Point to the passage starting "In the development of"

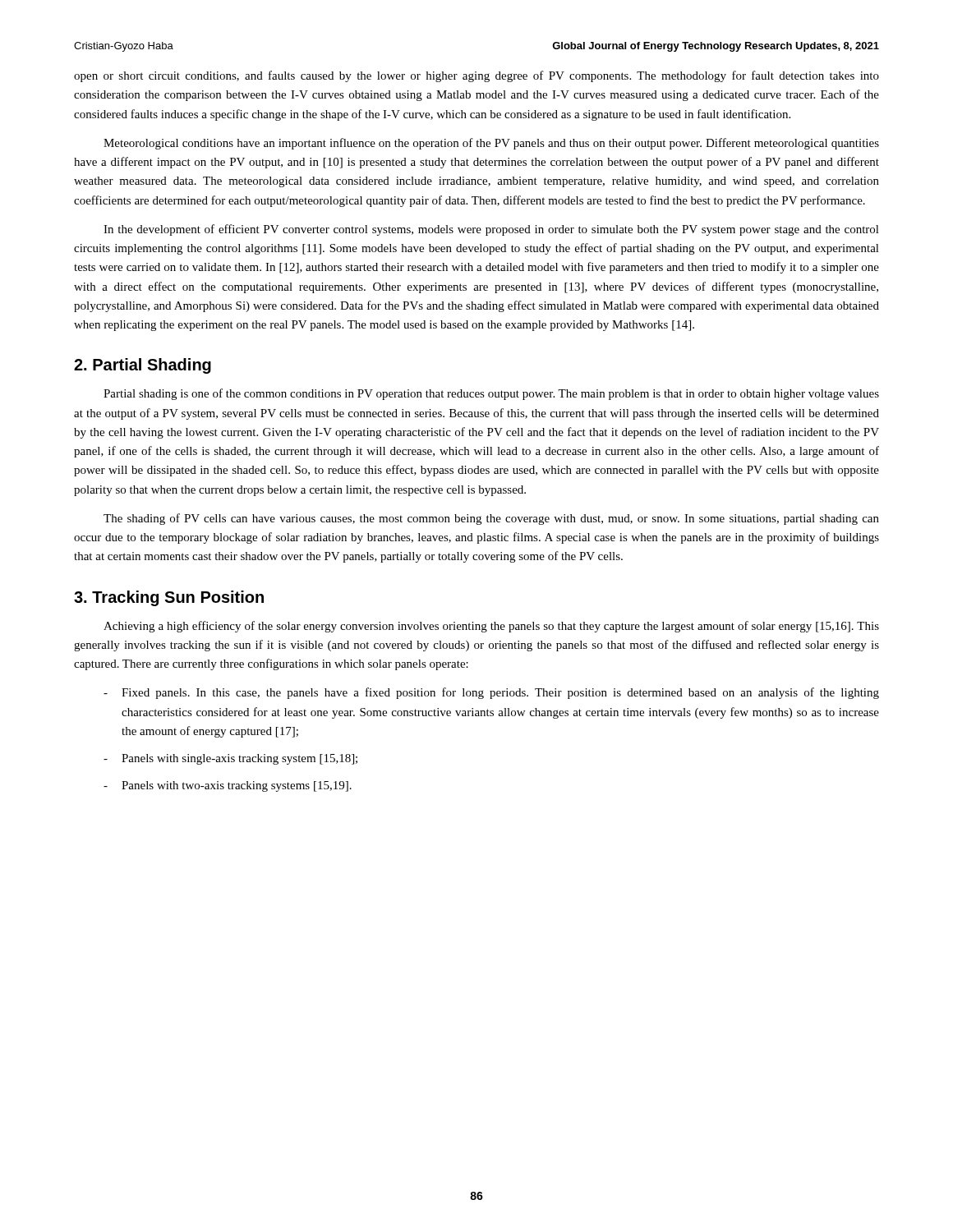coord(476,277)
